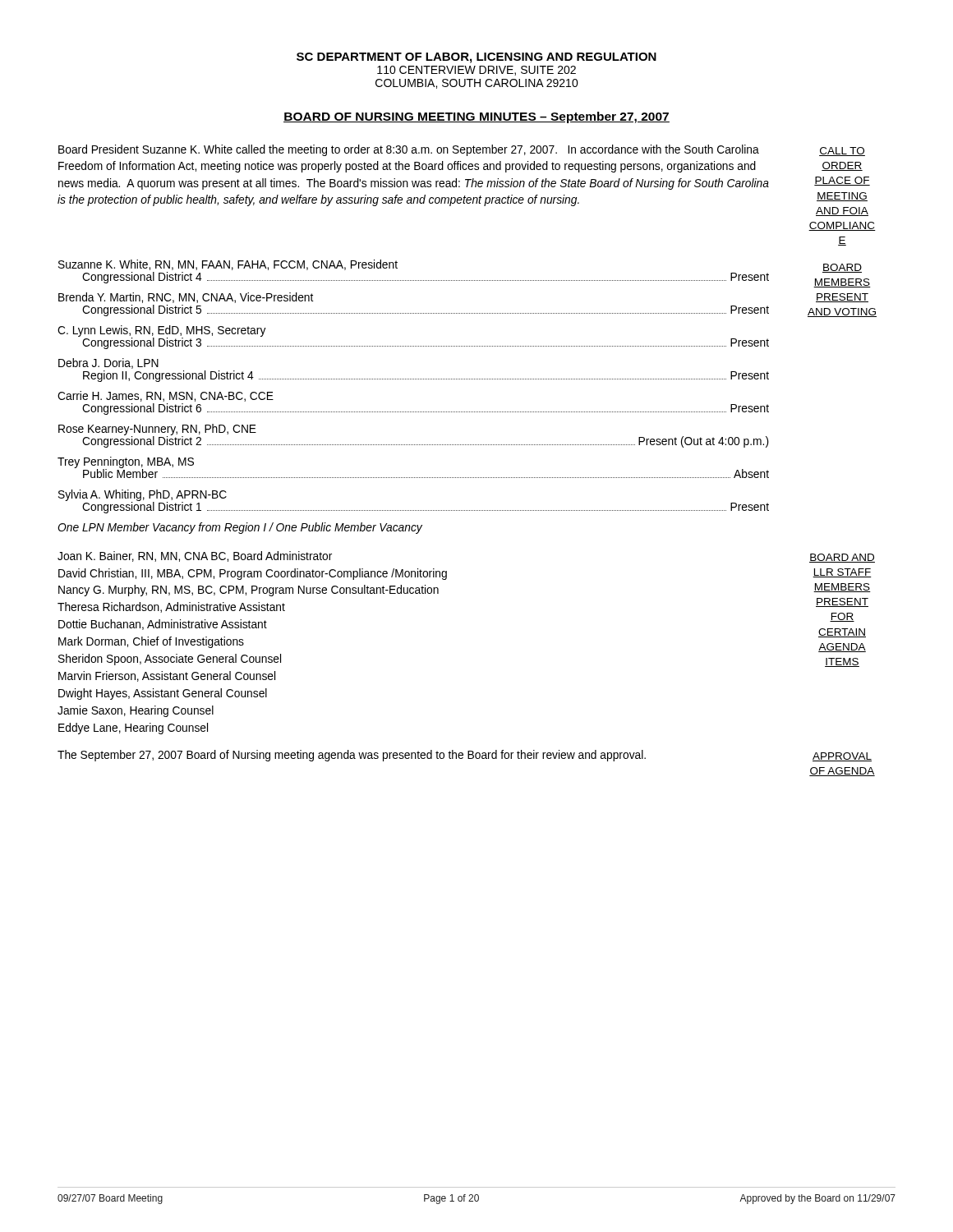Where is the passage that starts "Carrie H. James, RN, MSN, CNA-BC,"?
This screenshot has height=1232, width=953.
(413, 402)
